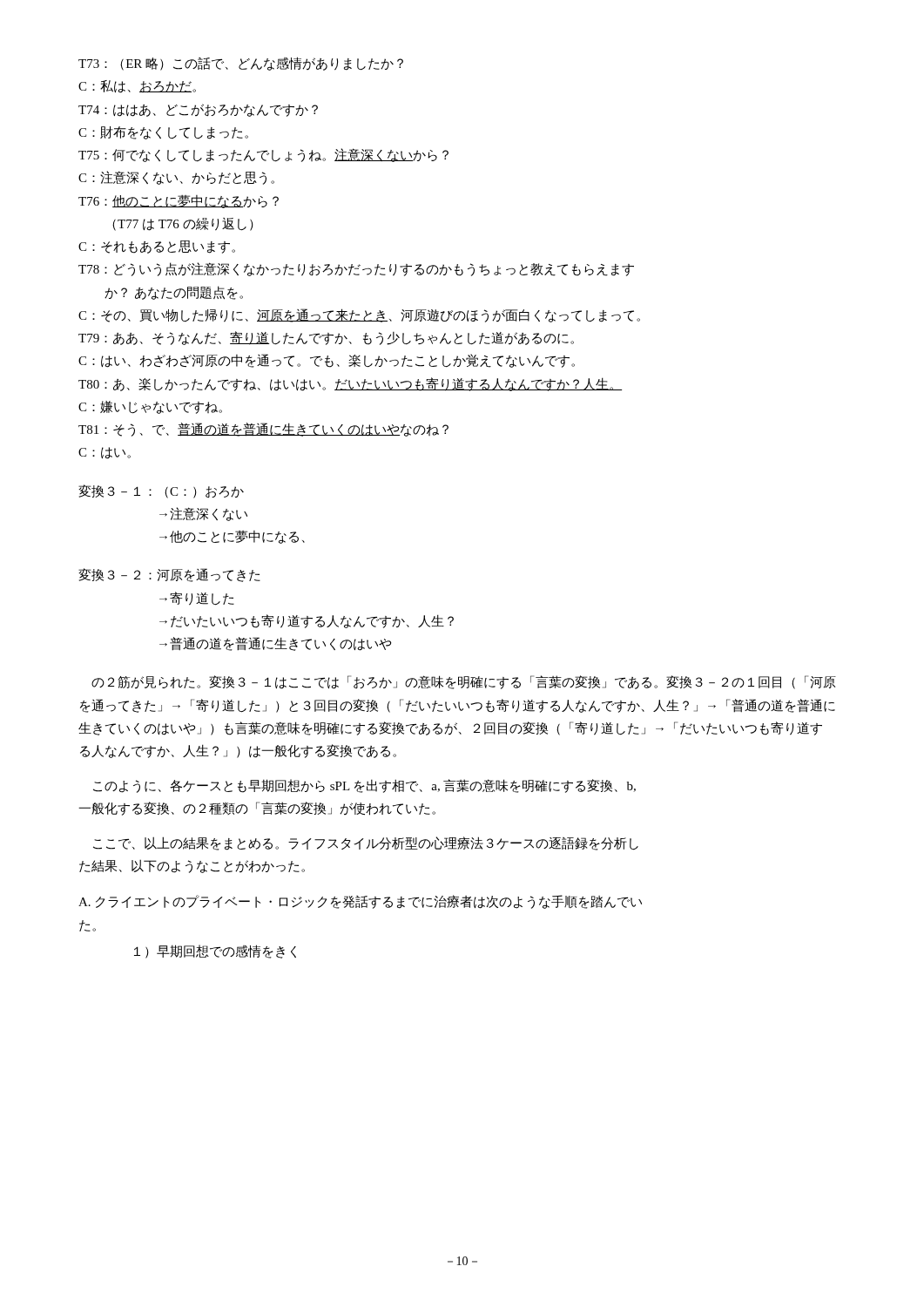Find "A. クライエントのプライベート・ロジックを発話するまでに治療者は次のような手順を踏んでいた。" on this page
The width and height of the screenshot is (924, 1307).
pyautogui.click(x=361, y=913)
